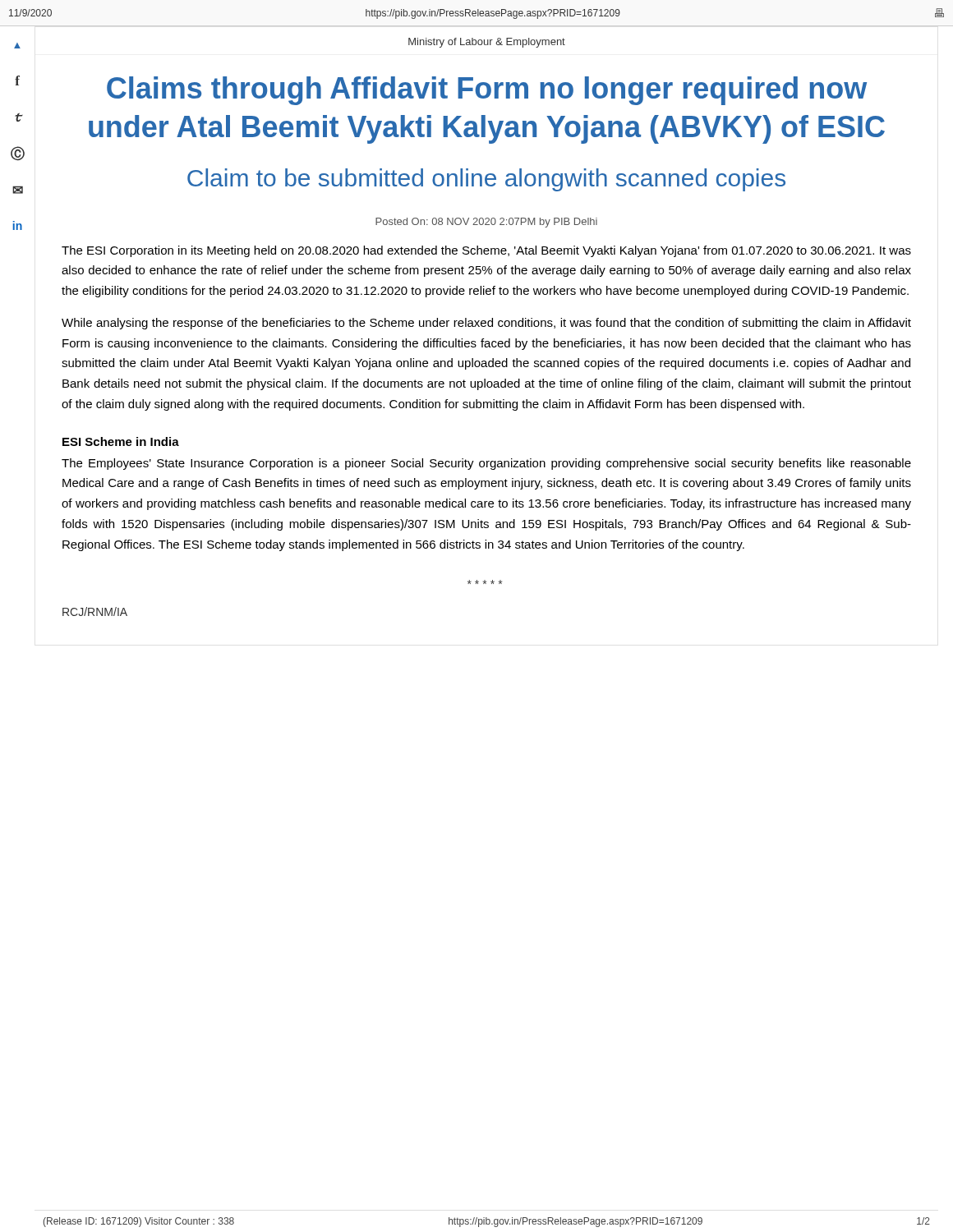Click the passage that begins "The Employees' State"

486,503
